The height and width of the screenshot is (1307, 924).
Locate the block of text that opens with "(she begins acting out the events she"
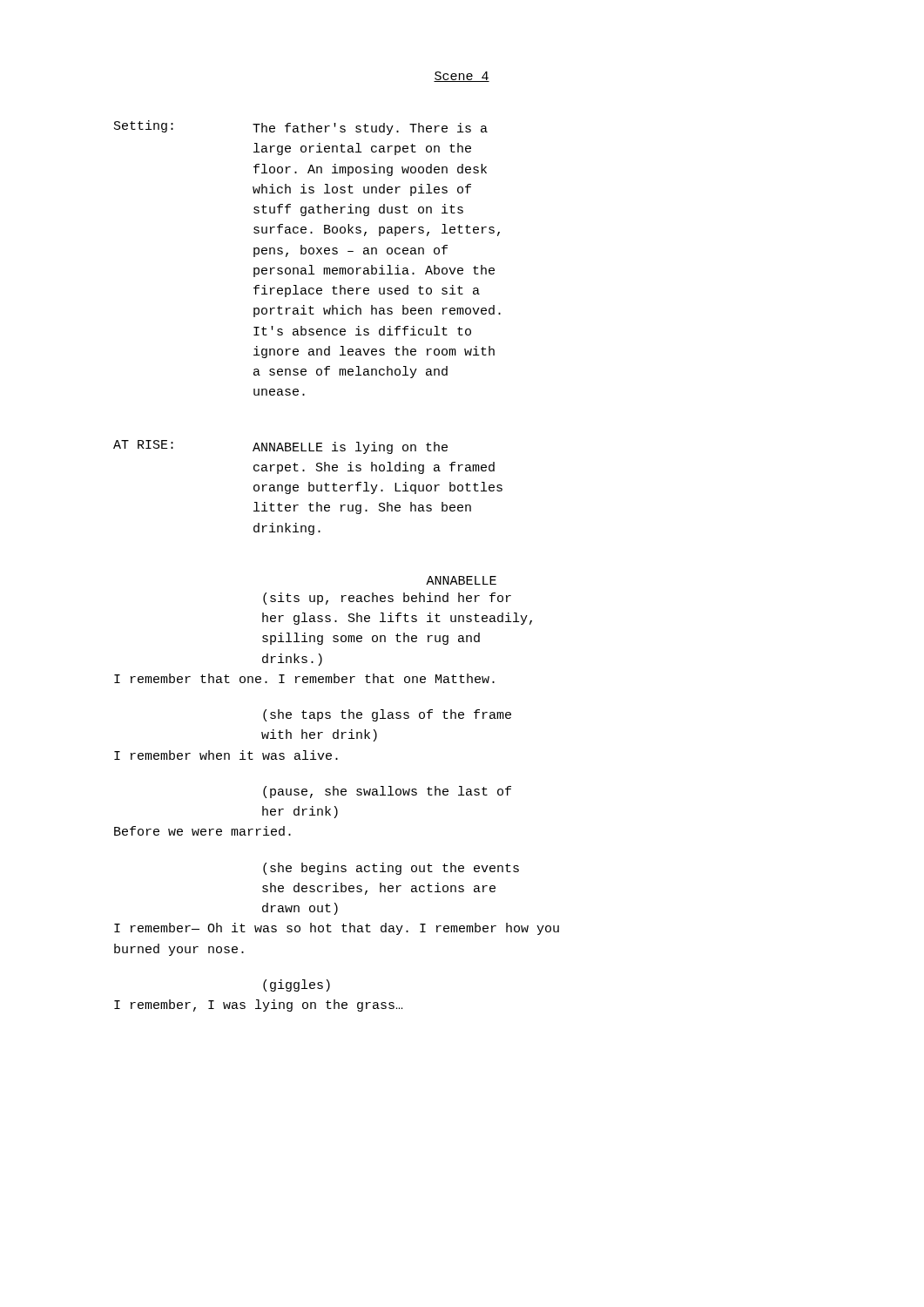click(x=391, y=869)
